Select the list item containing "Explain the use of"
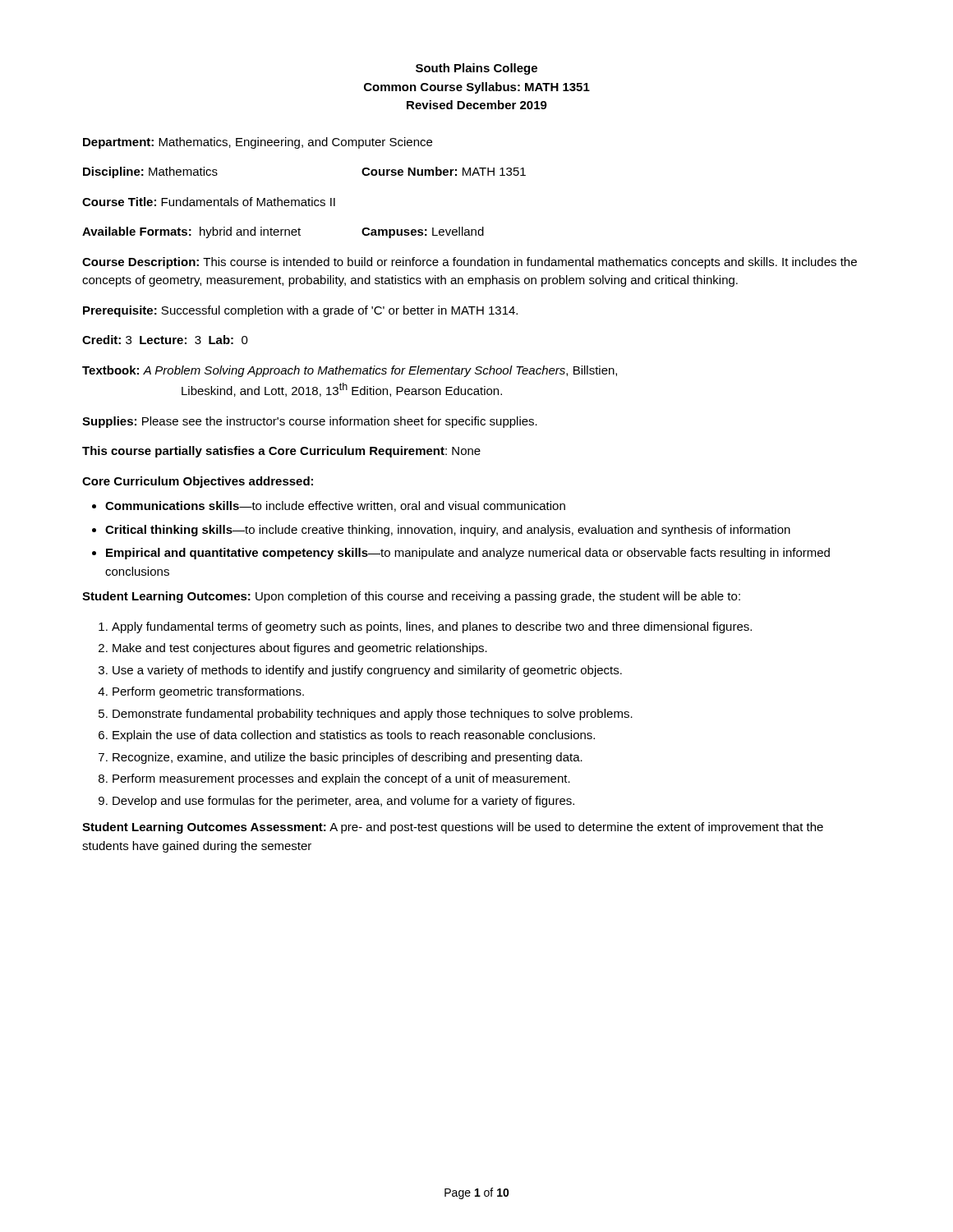The height and width of the screenshot is (1232, 953). (x=354, y=735)
